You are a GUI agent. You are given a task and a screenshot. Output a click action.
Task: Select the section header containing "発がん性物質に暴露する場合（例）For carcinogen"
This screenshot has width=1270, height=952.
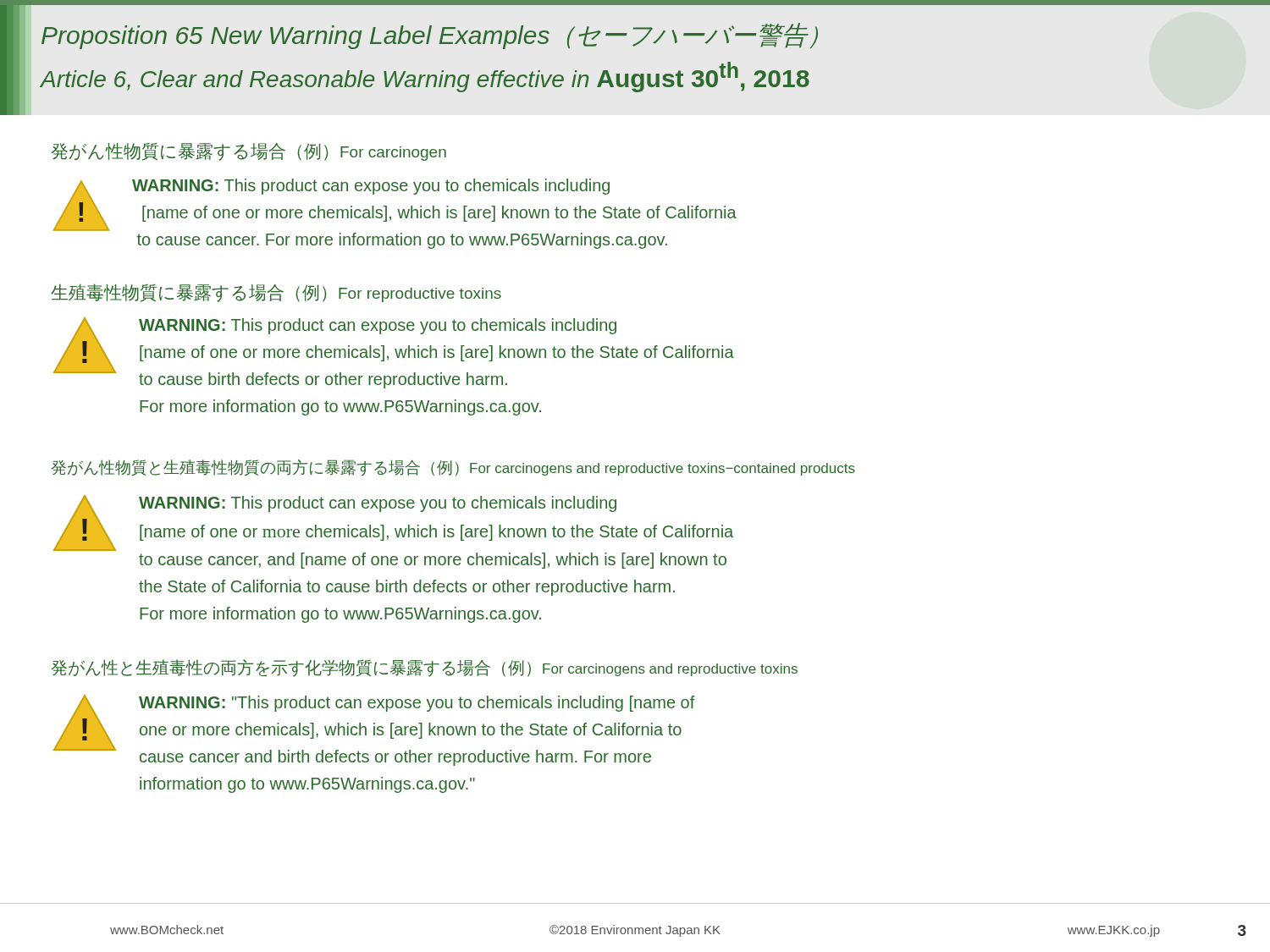pos(249,151)
